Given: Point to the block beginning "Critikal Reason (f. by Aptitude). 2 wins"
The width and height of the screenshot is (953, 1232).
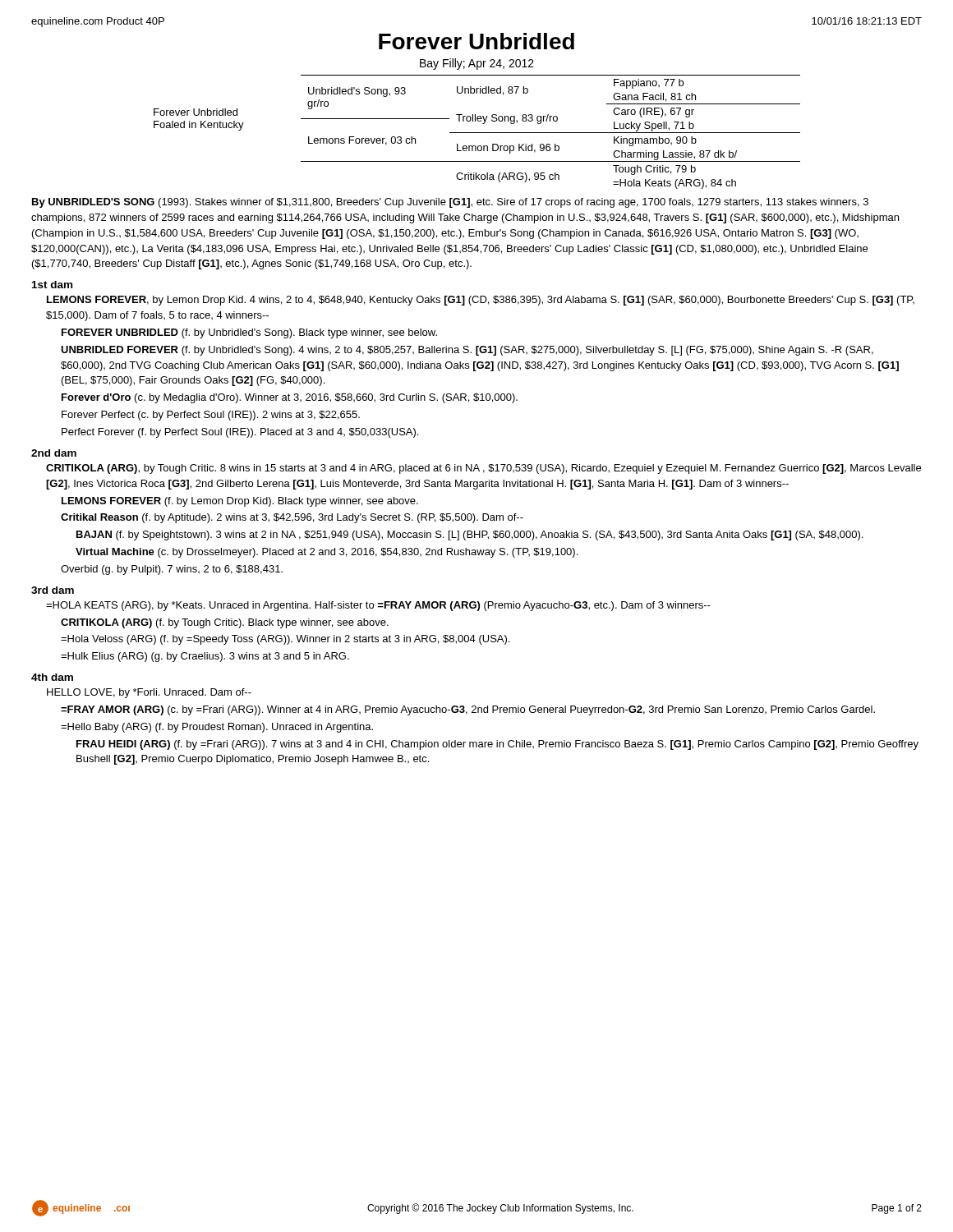Looking at the screenshot, I should [x=292, y=517].
